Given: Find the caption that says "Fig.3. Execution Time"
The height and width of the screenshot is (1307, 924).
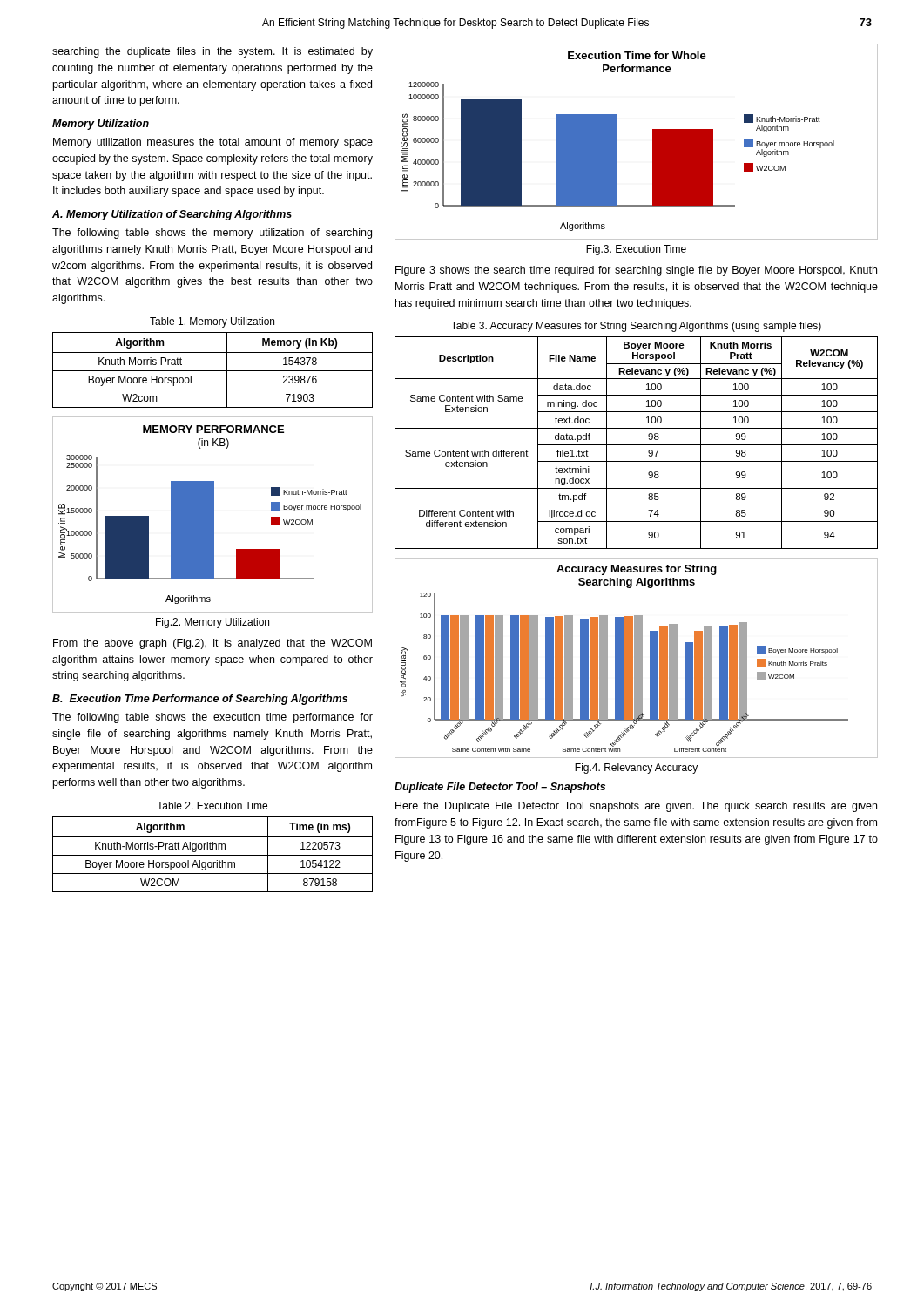Looking at the screenshot, I should point(636,249).
